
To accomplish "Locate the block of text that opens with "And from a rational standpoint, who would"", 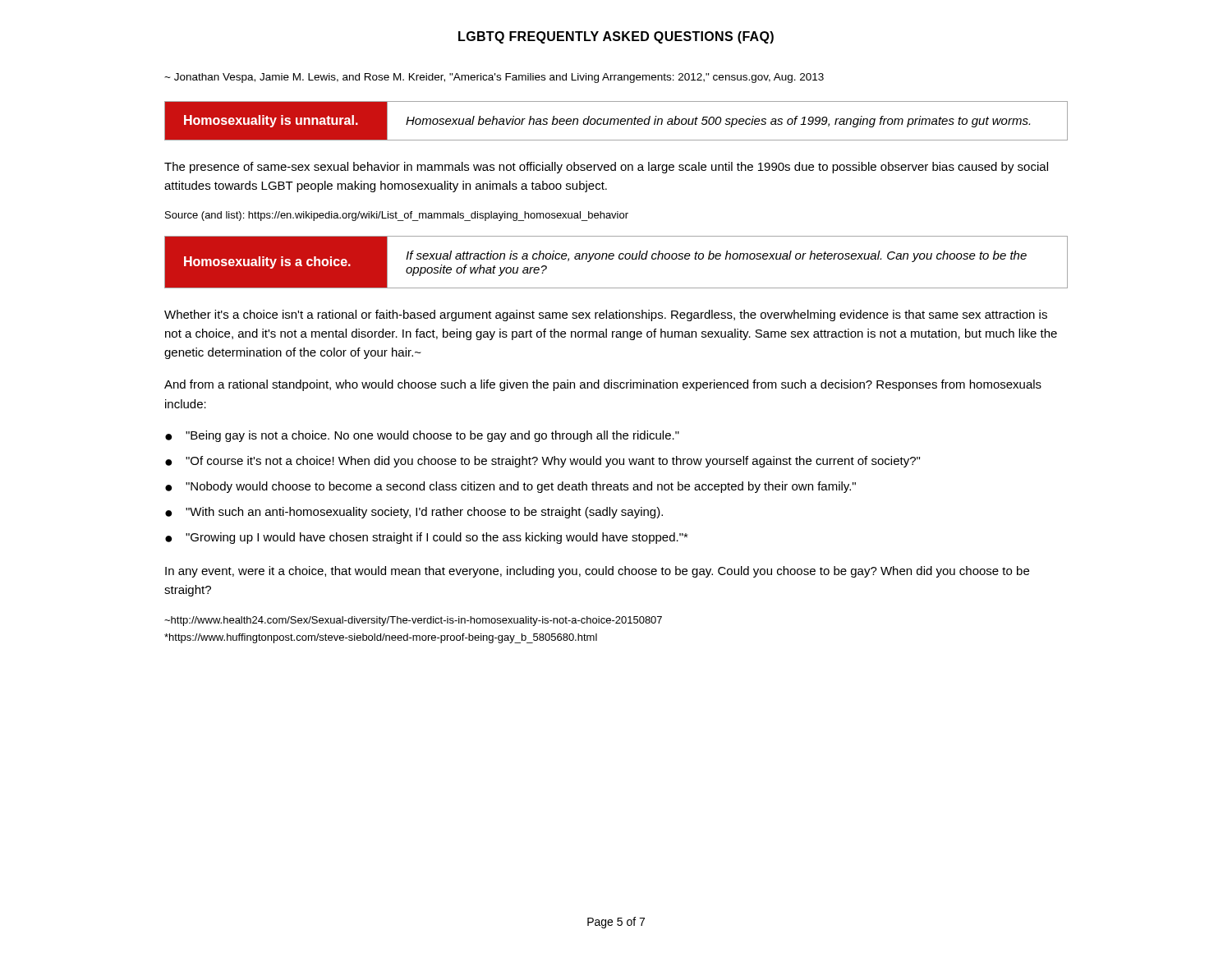I will [x=603, y=394].
